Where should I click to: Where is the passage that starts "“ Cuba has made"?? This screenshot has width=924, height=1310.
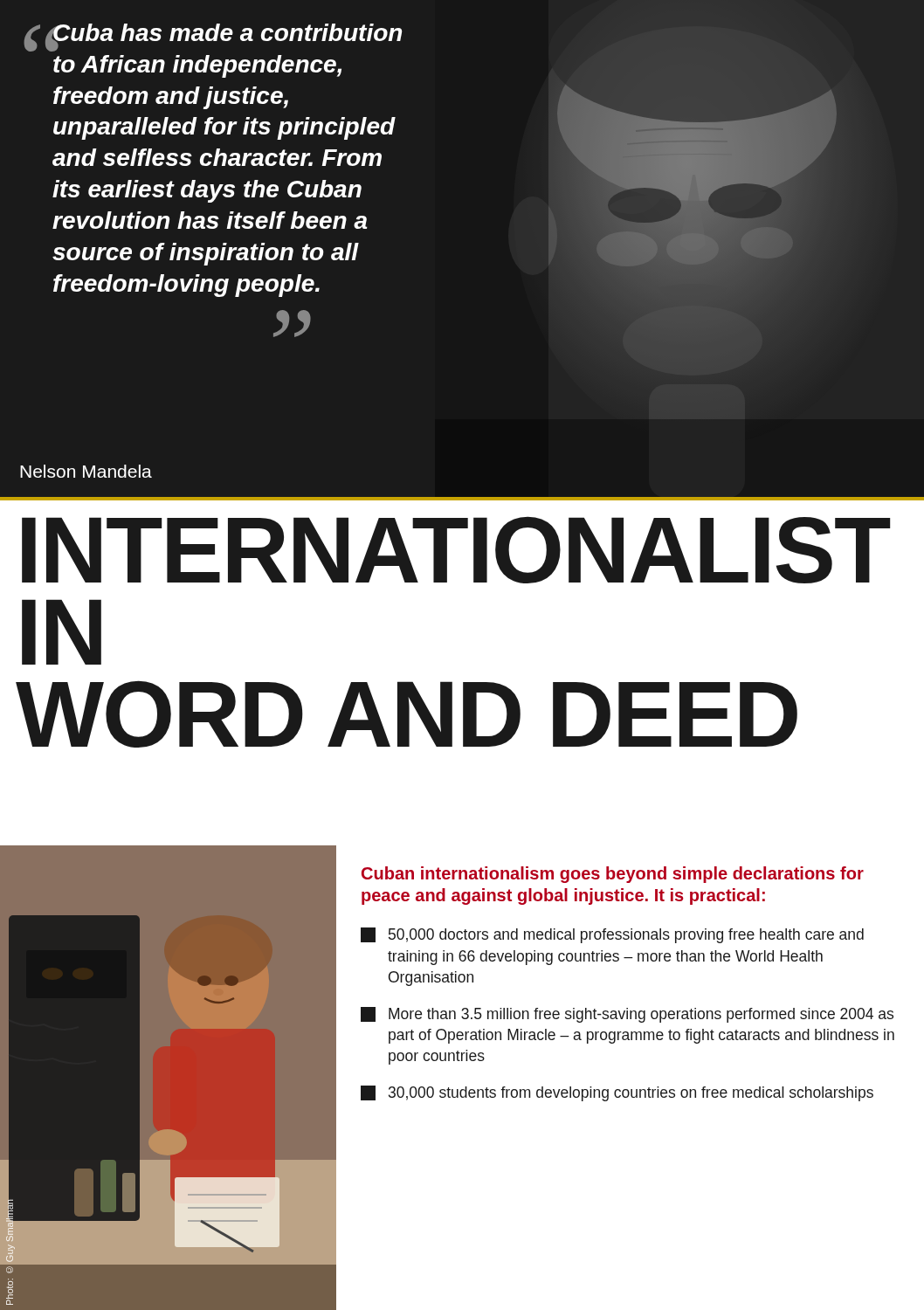click(212, 202)
